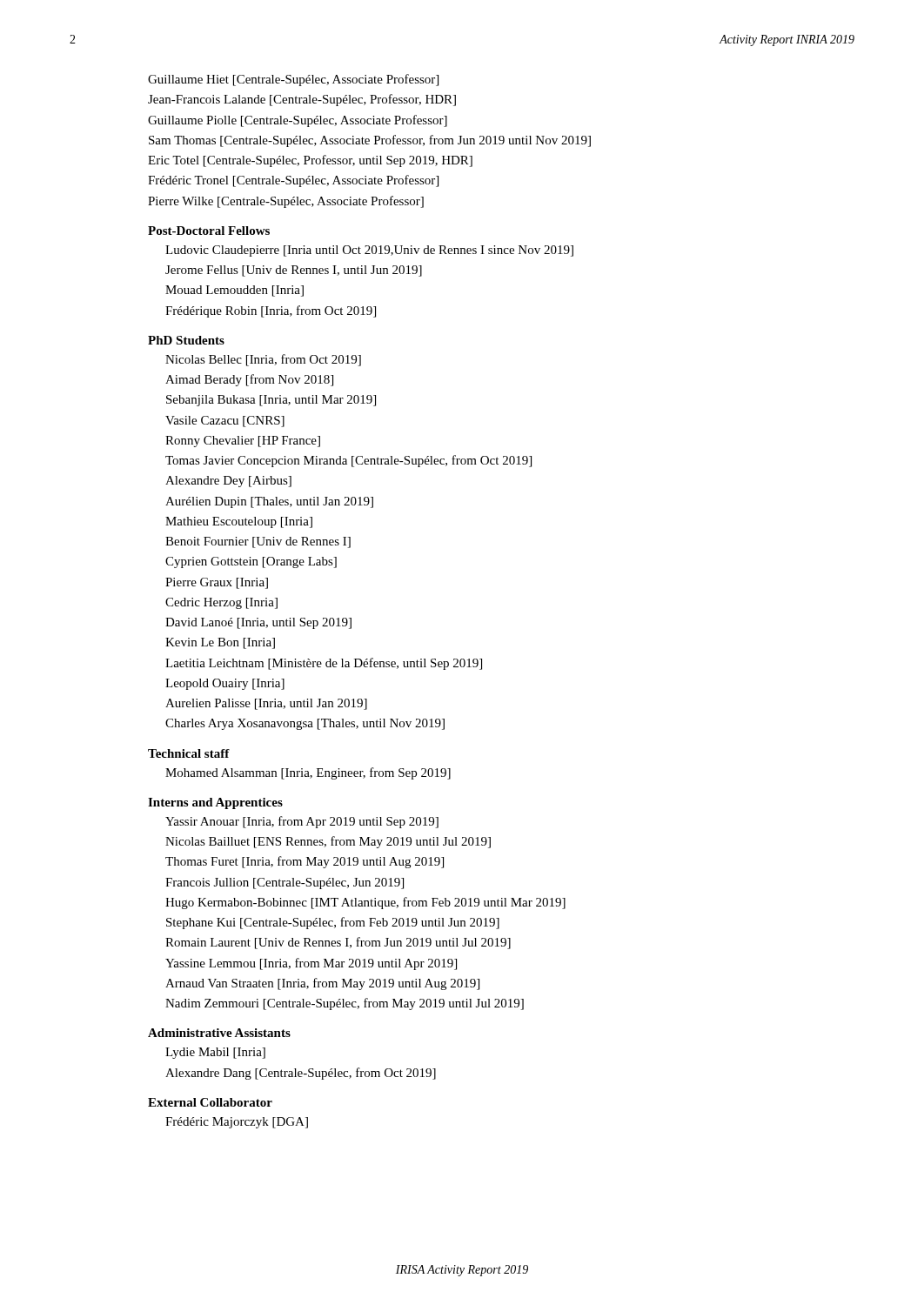The height and width of the screenshot is (1305, 924).
Task: Click on the list item that says "Yassine Lemmou [Inria, from"
Action: 311,964
